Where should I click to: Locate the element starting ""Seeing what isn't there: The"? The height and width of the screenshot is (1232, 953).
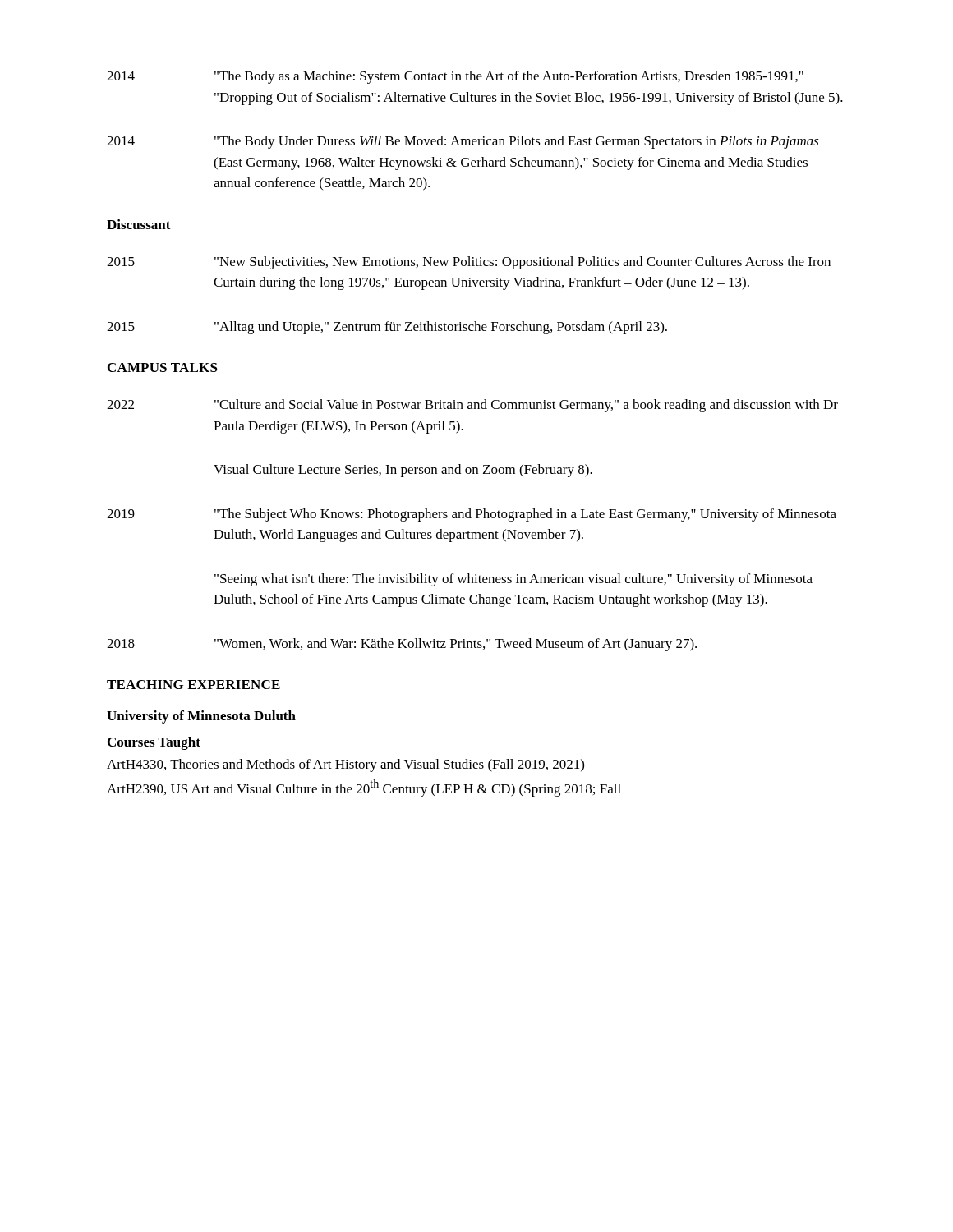pos(476,589)
